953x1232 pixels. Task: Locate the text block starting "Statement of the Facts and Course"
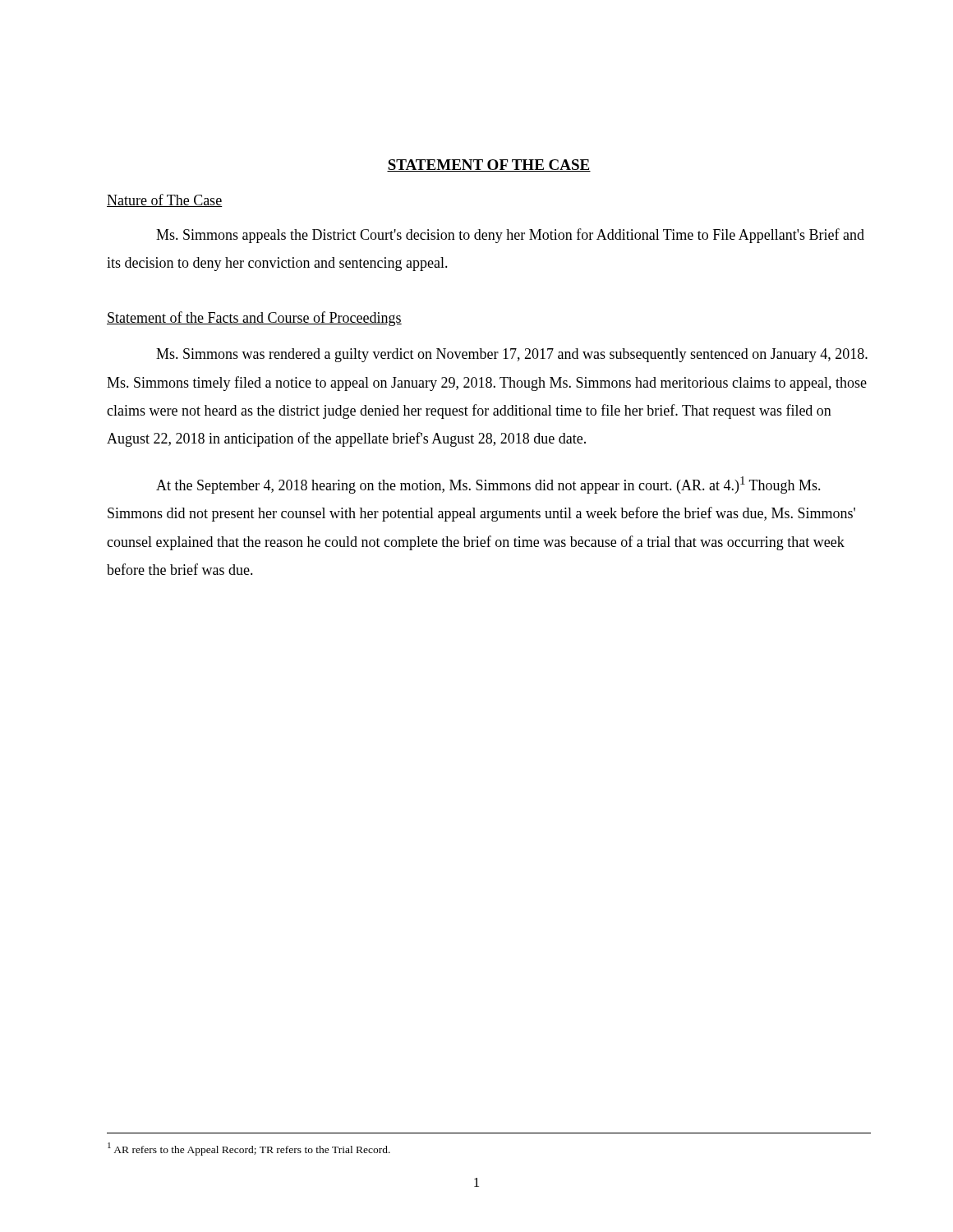254,318
